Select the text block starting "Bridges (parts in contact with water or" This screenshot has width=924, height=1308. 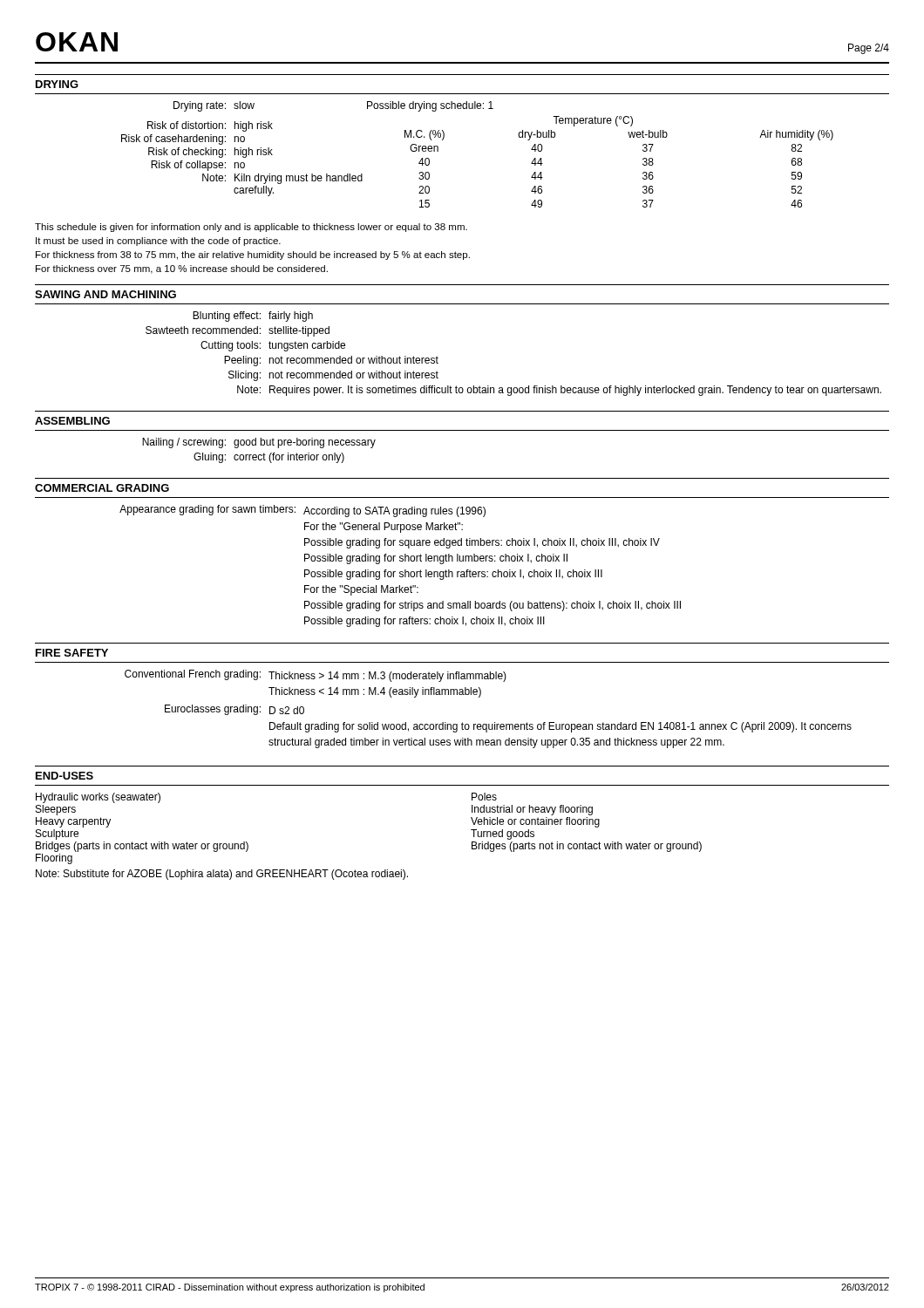click(x=142, y=846)
